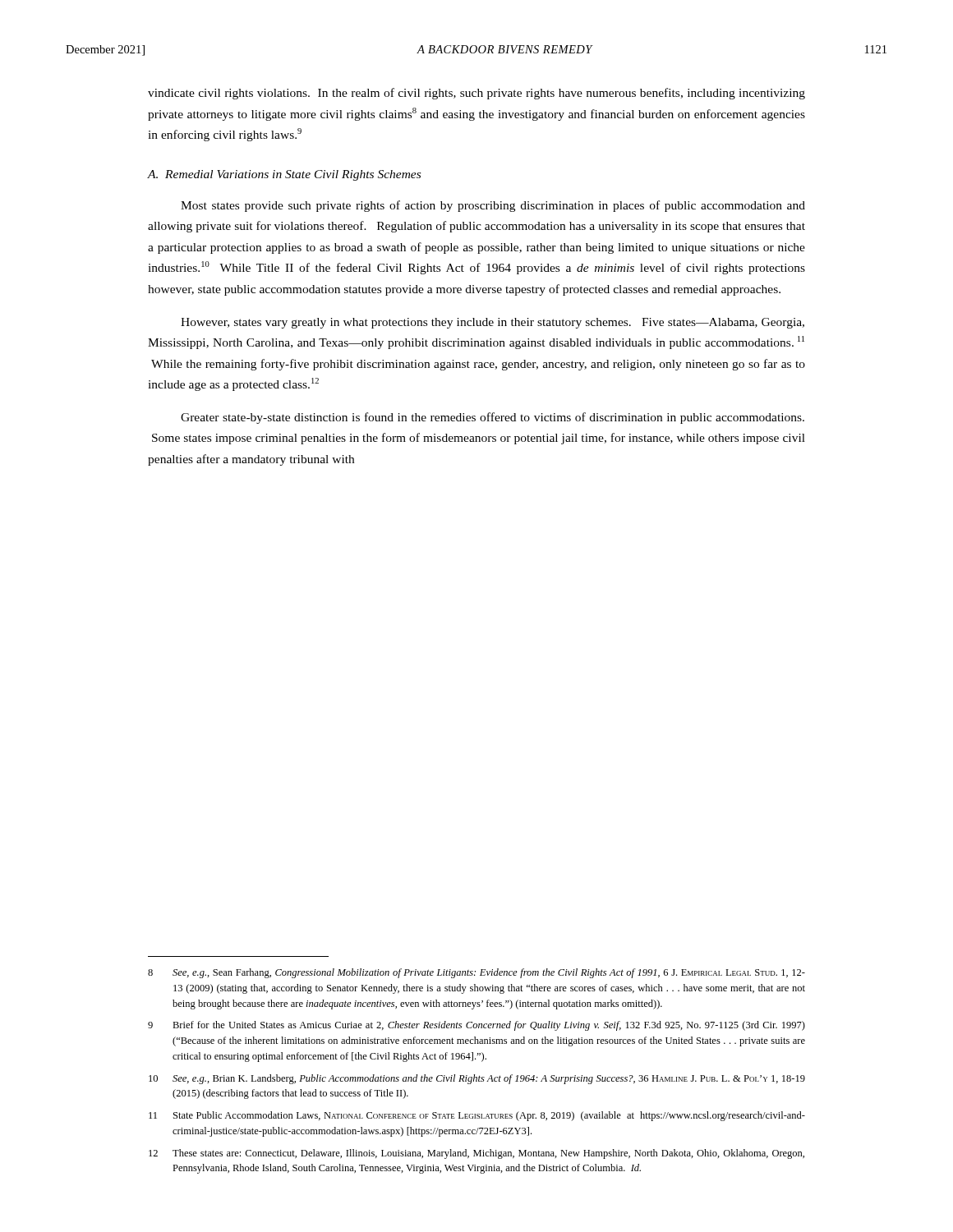Click on the text block starting "Most states provide such private rights of action"

click(476, 247)
